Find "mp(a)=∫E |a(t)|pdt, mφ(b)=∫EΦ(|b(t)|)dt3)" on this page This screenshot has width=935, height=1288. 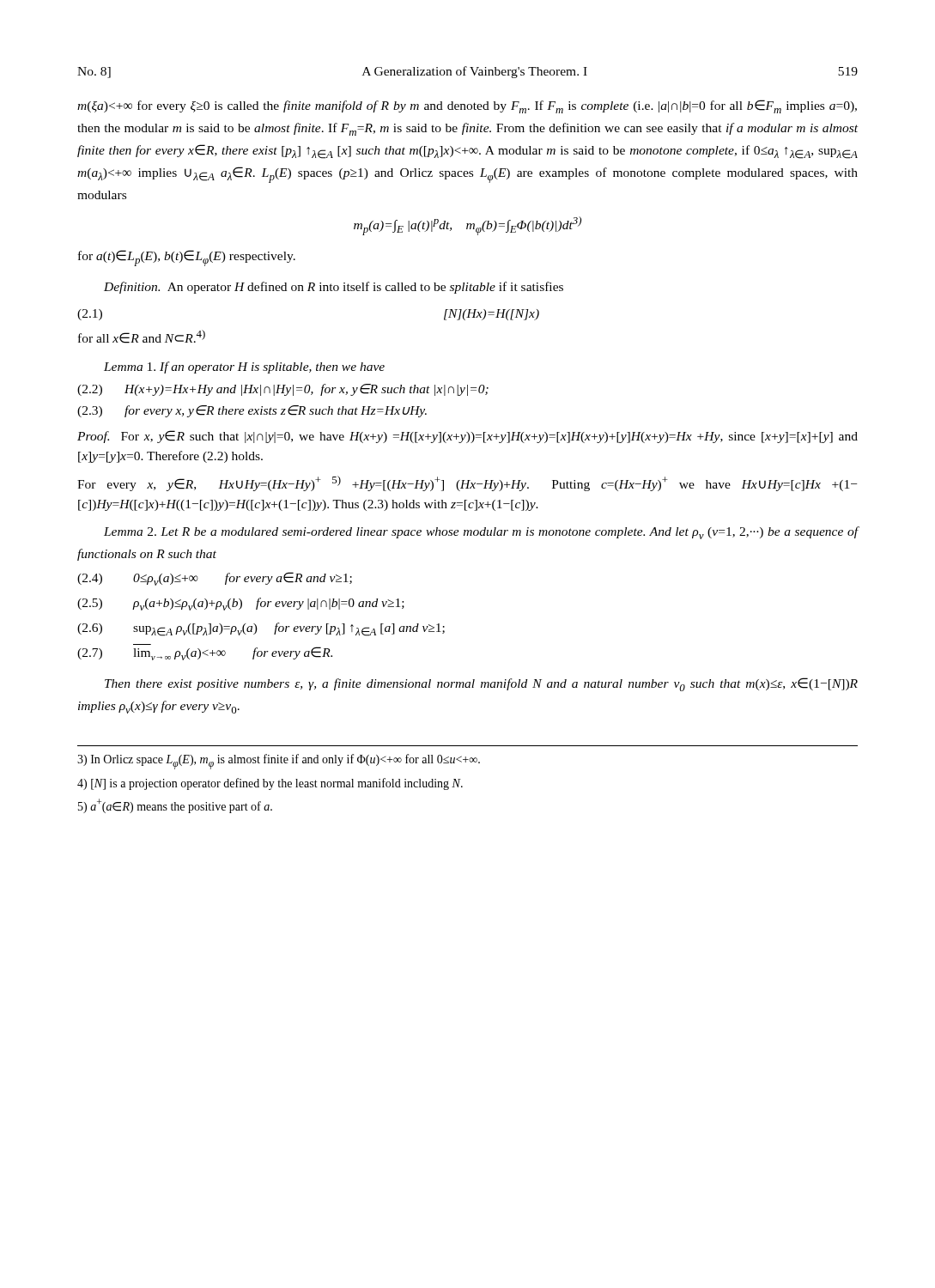[468, 225]
